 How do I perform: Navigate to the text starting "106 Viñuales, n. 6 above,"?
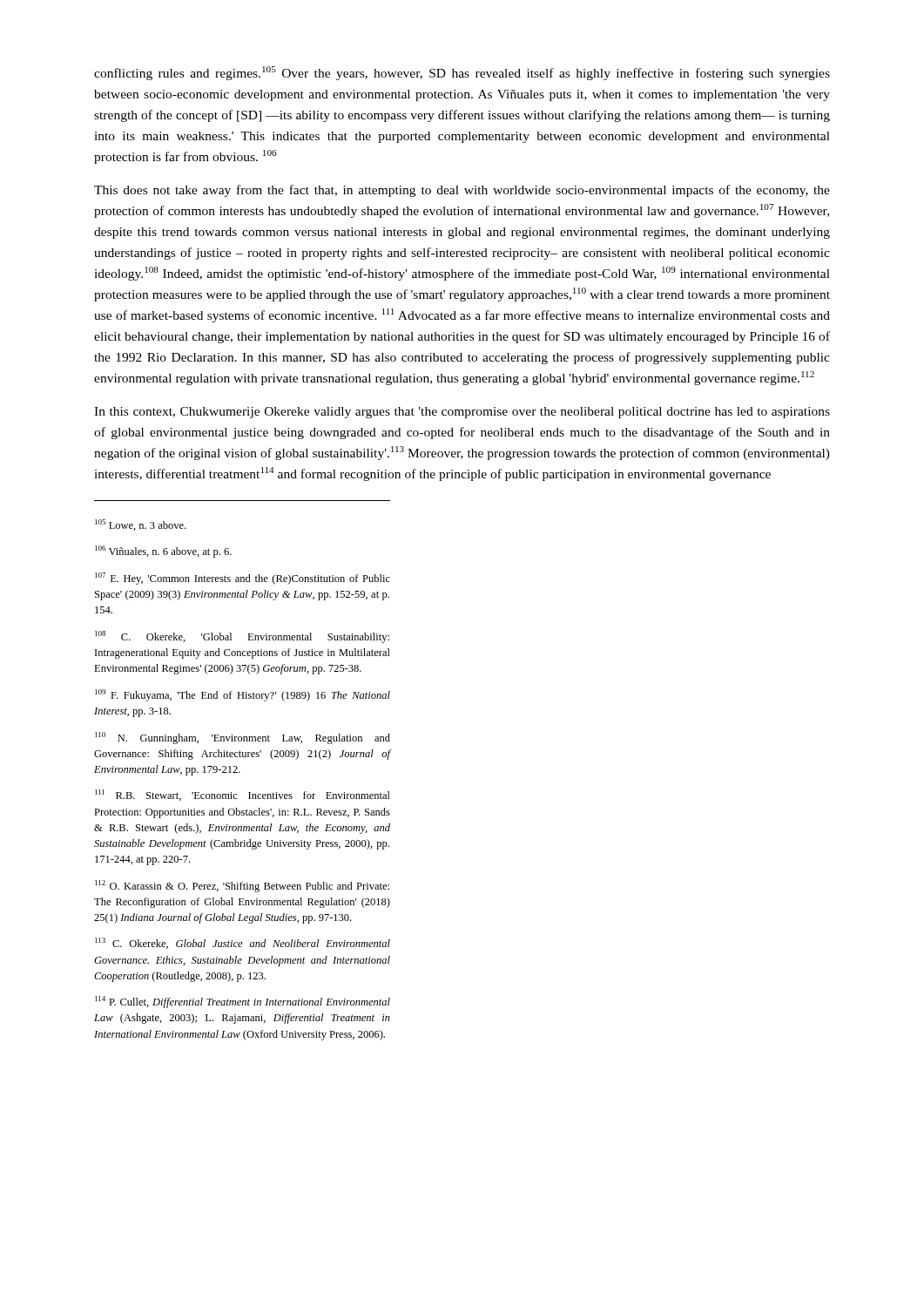(x=242, y=552)
